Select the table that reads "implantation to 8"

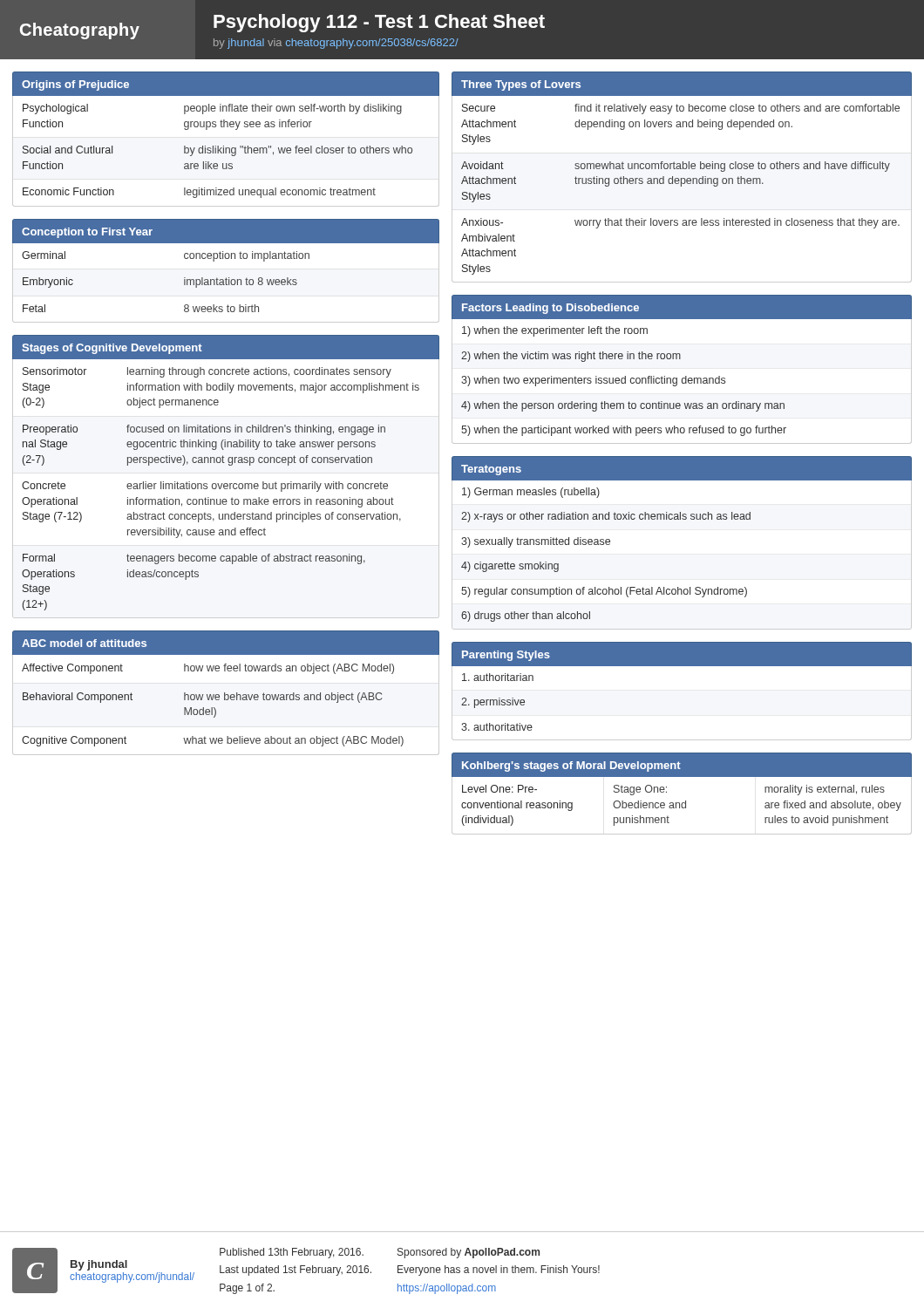pyautogui.click(x=226, y=283)
